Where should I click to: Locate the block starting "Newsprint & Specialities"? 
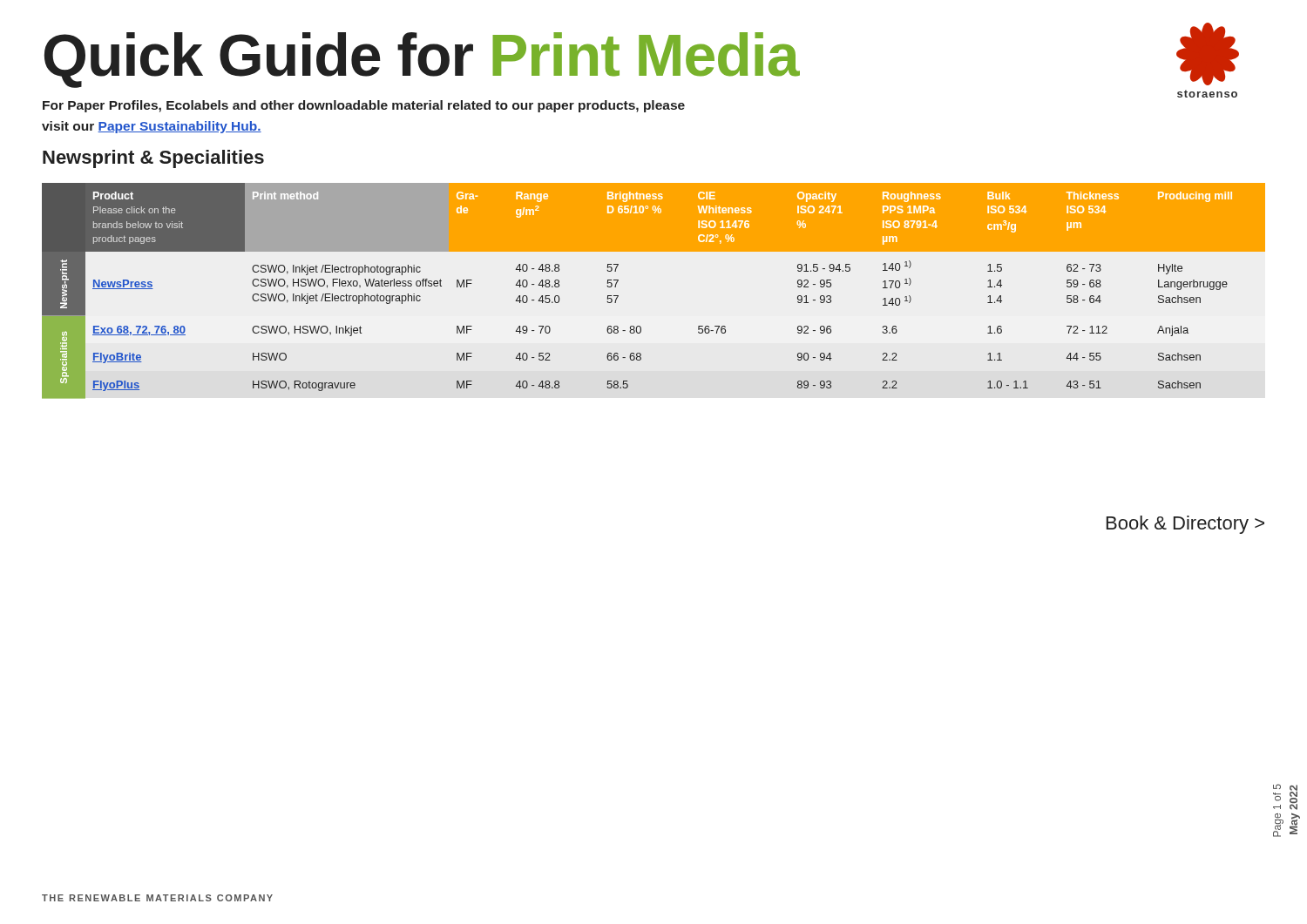(x=153, y=157)
